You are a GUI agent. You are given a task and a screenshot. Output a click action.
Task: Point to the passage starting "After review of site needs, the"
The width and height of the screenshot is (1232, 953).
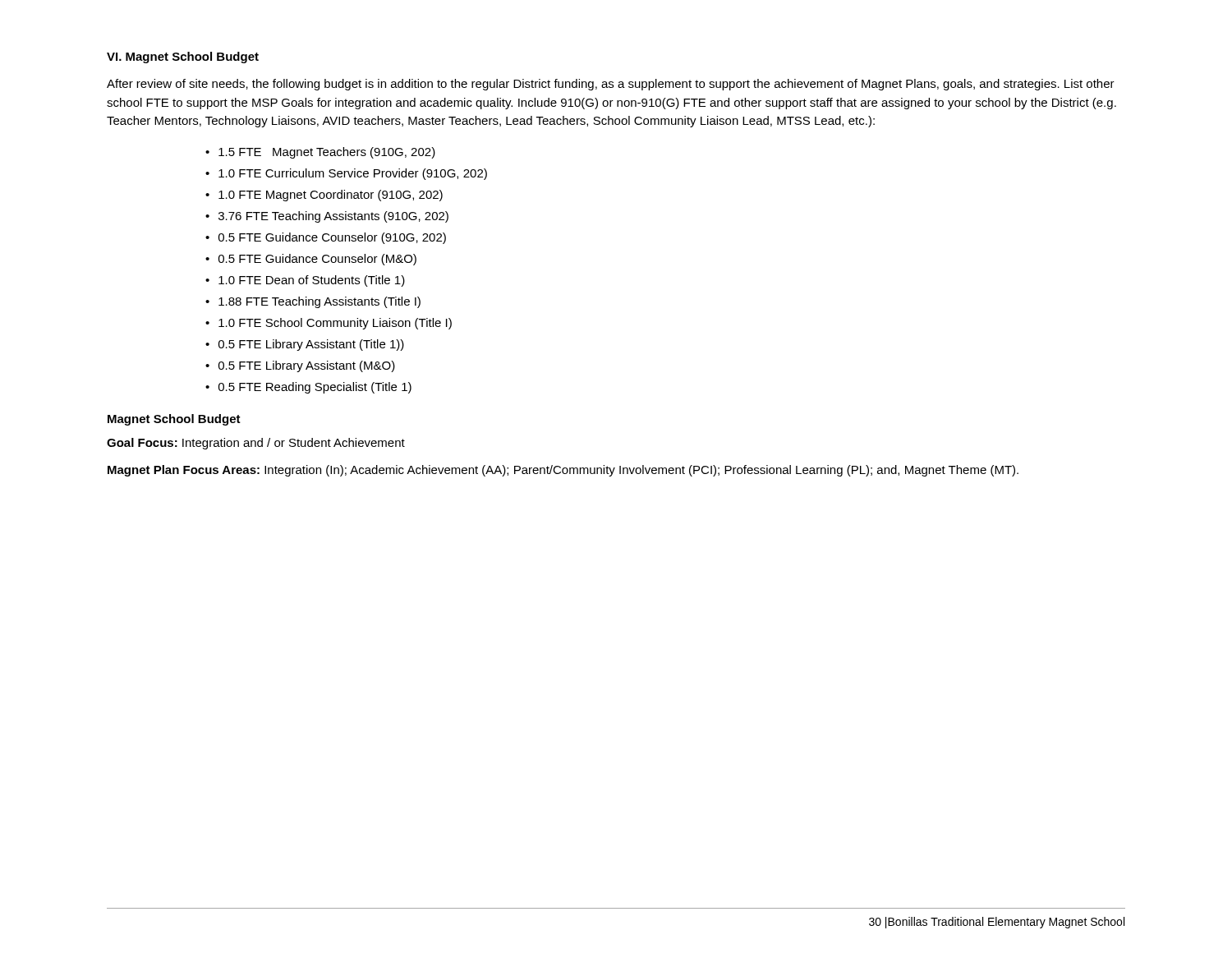coord(612,102)
